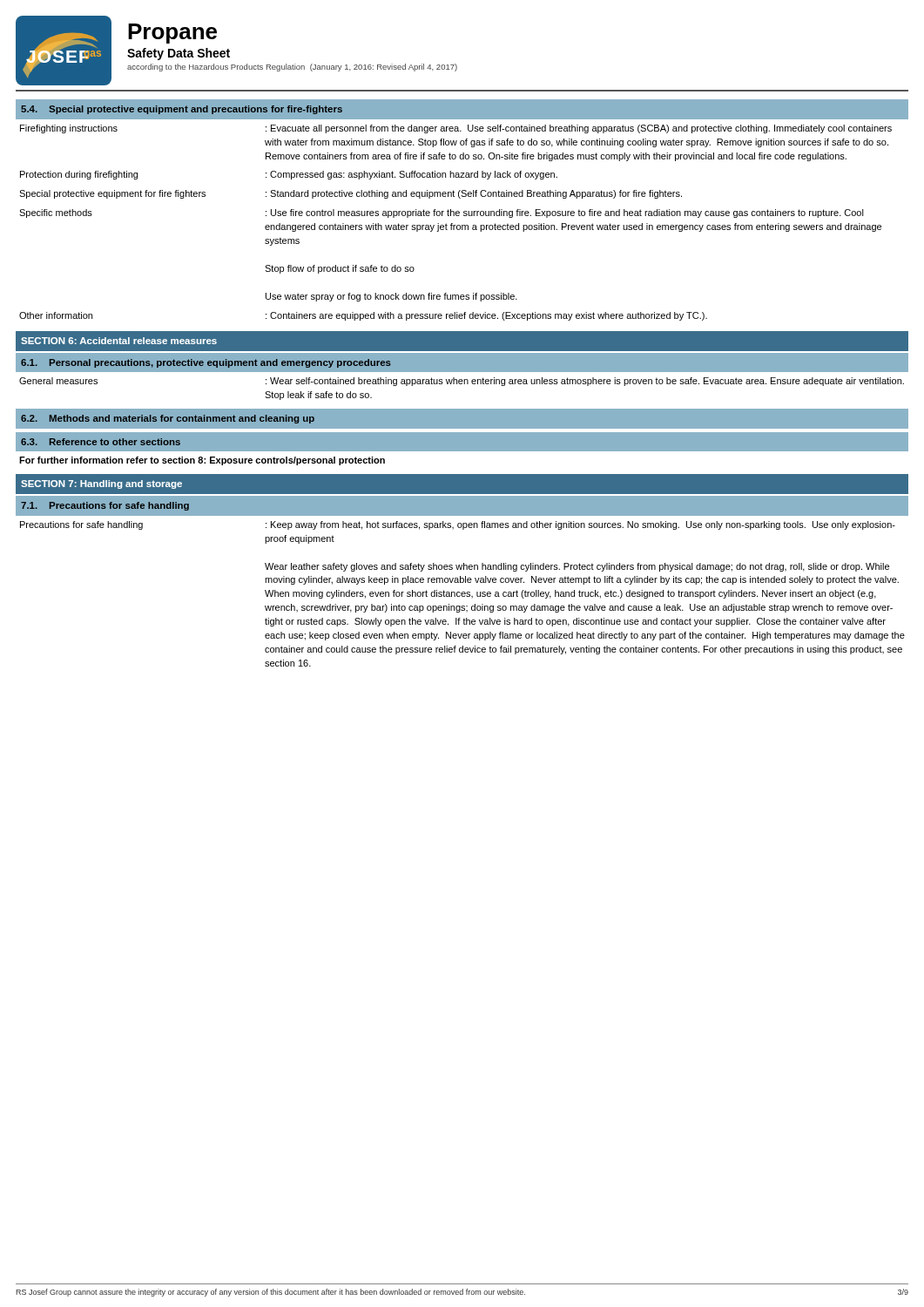Locate the text block with the text ": Keep away from heat, hot surfaces, sparks,"
The image size is (924, 1307).
[585, 594]
